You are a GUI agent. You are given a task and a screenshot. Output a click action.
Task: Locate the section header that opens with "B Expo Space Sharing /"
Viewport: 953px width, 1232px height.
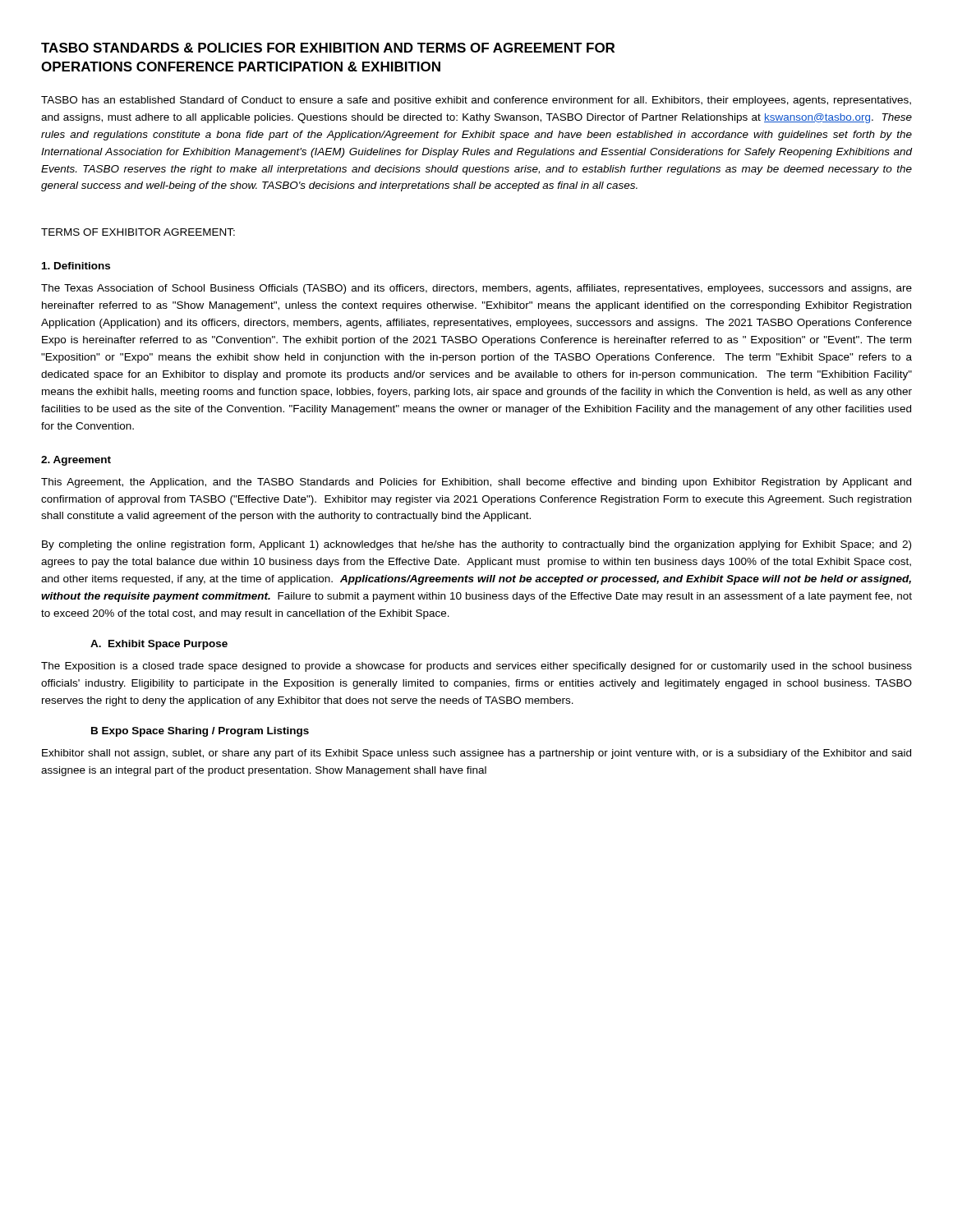click(x=200, y=730)
